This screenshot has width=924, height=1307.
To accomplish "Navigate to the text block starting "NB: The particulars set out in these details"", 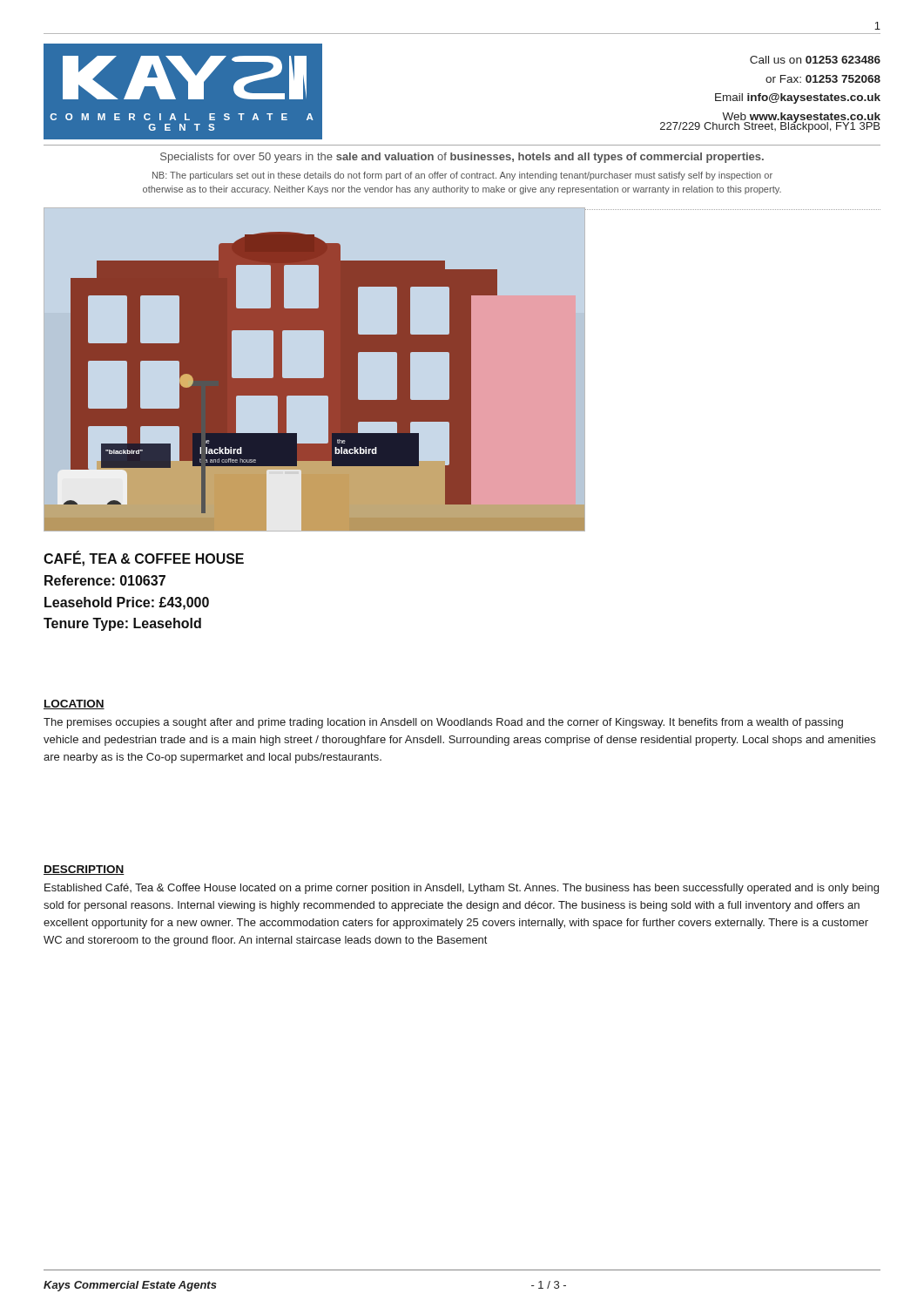I will [462, 182].
